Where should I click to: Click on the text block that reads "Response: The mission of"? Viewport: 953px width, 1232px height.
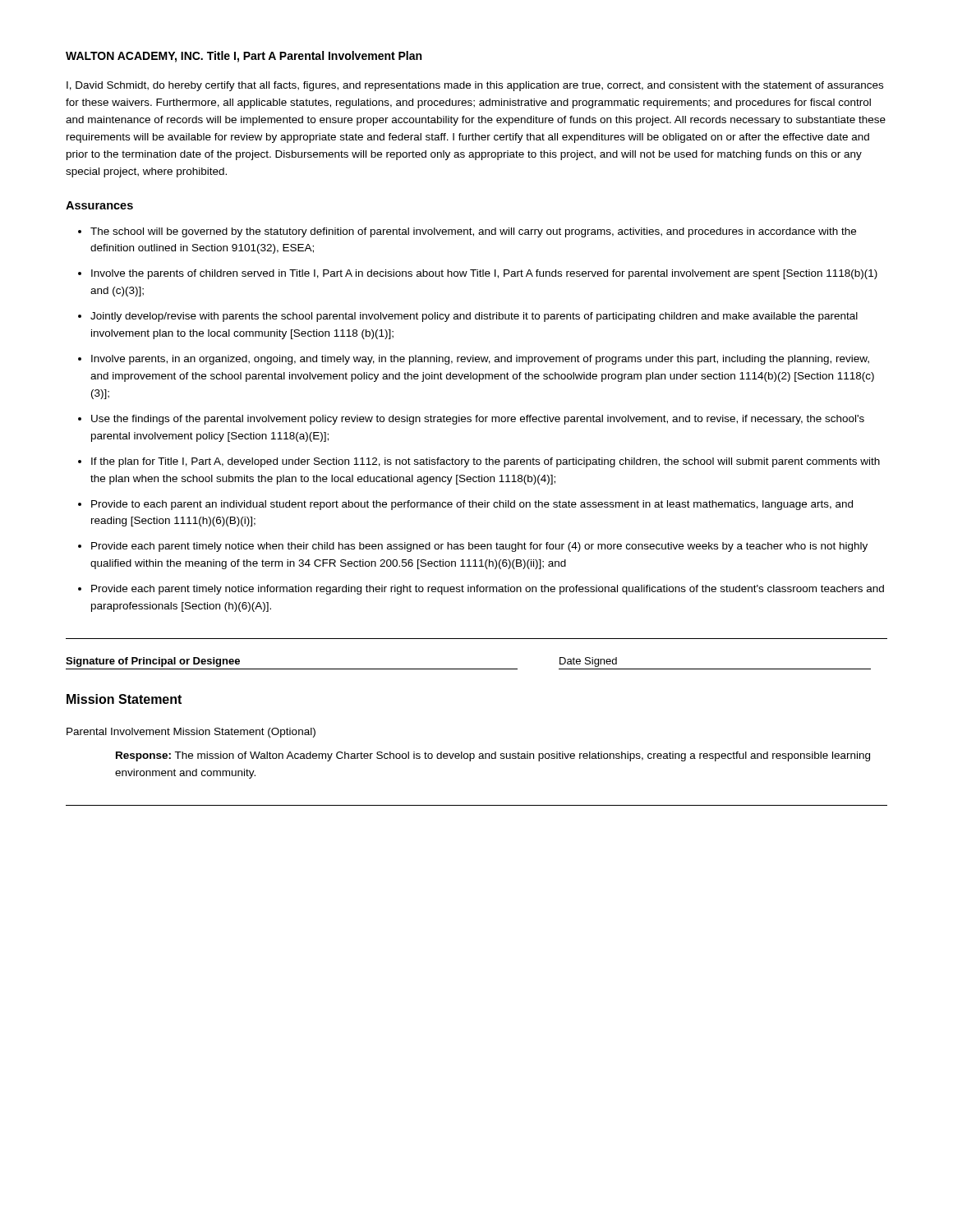tap(493, 764)
